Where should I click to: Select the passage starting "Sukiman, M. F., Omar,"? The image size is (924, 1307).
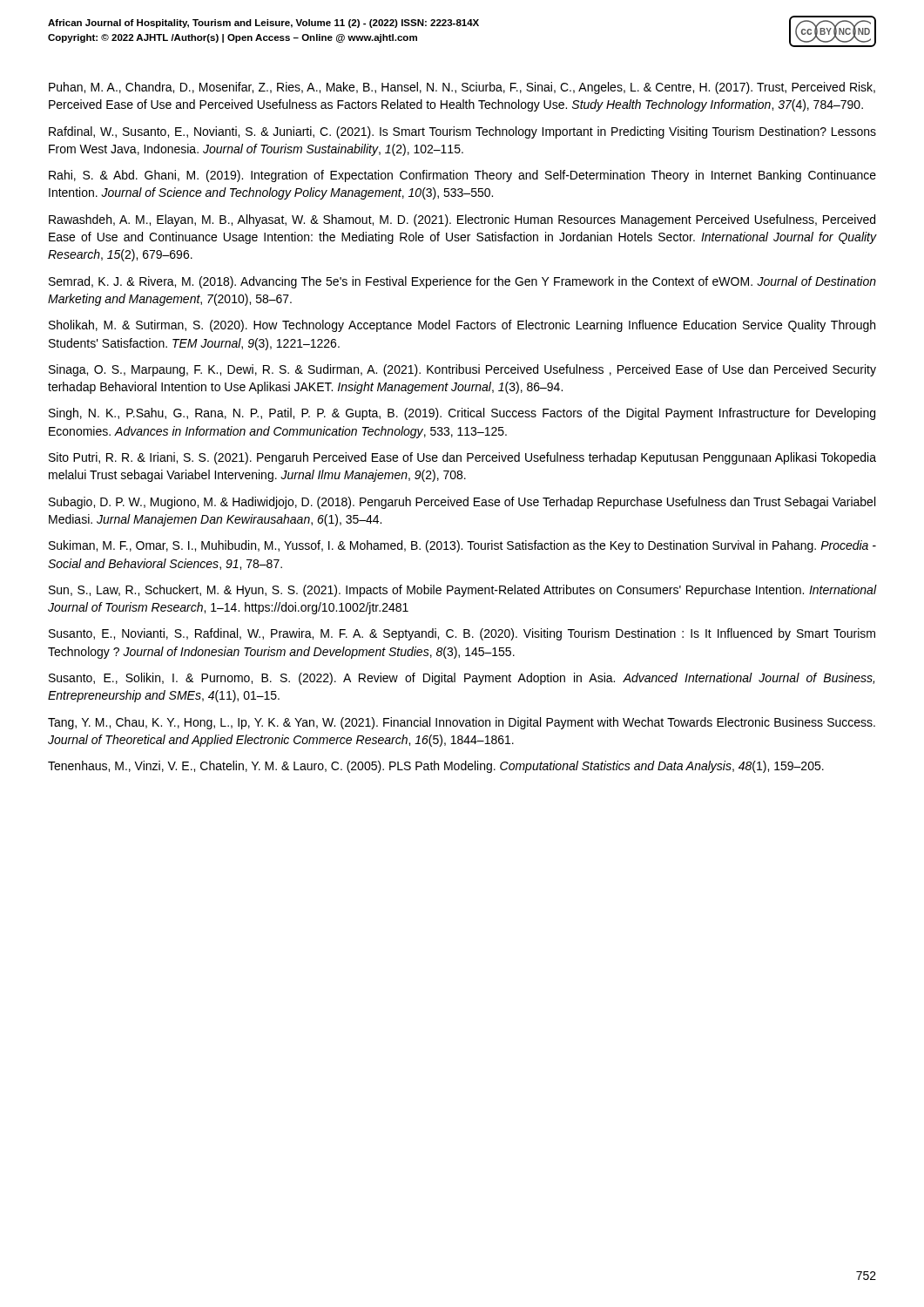(x=462, y=555)
